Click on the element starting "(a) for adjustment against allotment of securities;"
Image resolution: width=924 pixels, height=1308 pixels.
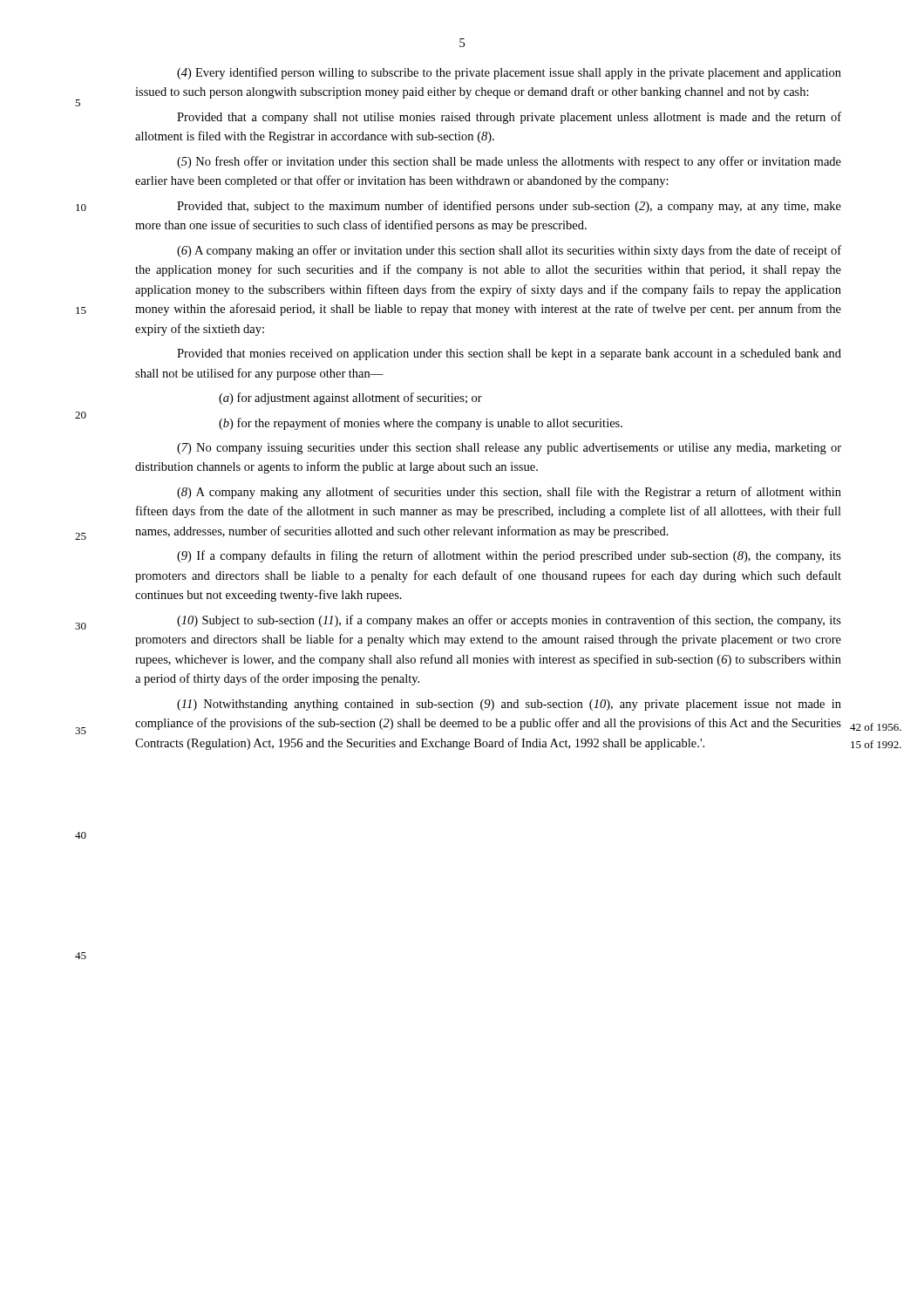tap(350, 398)
